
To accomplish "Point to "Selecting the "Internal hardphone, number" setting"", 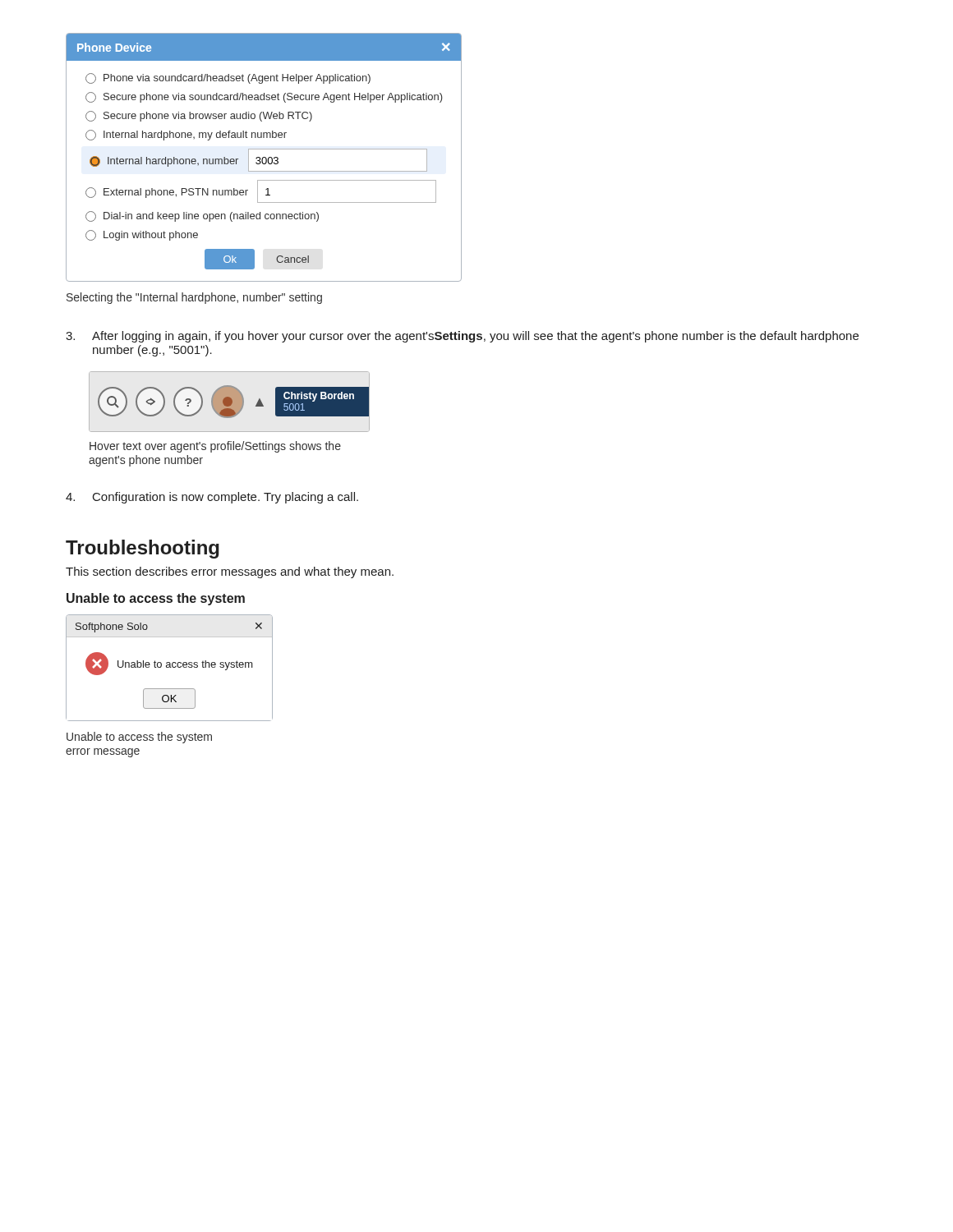I will tap(194, 297).
